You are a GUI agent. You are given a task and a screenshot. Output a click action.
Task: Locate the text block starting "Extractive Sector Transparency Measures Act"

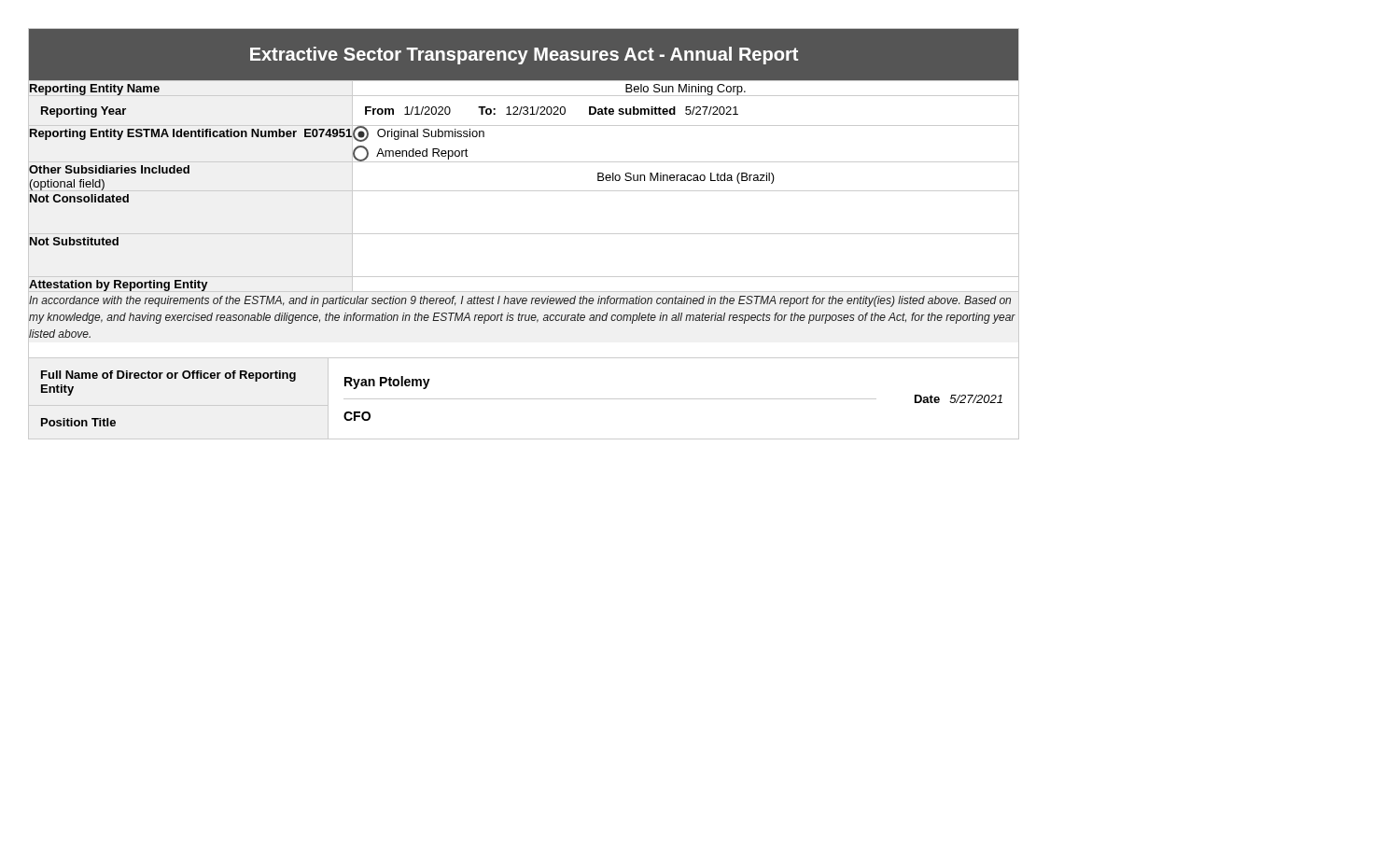point(524,54)
